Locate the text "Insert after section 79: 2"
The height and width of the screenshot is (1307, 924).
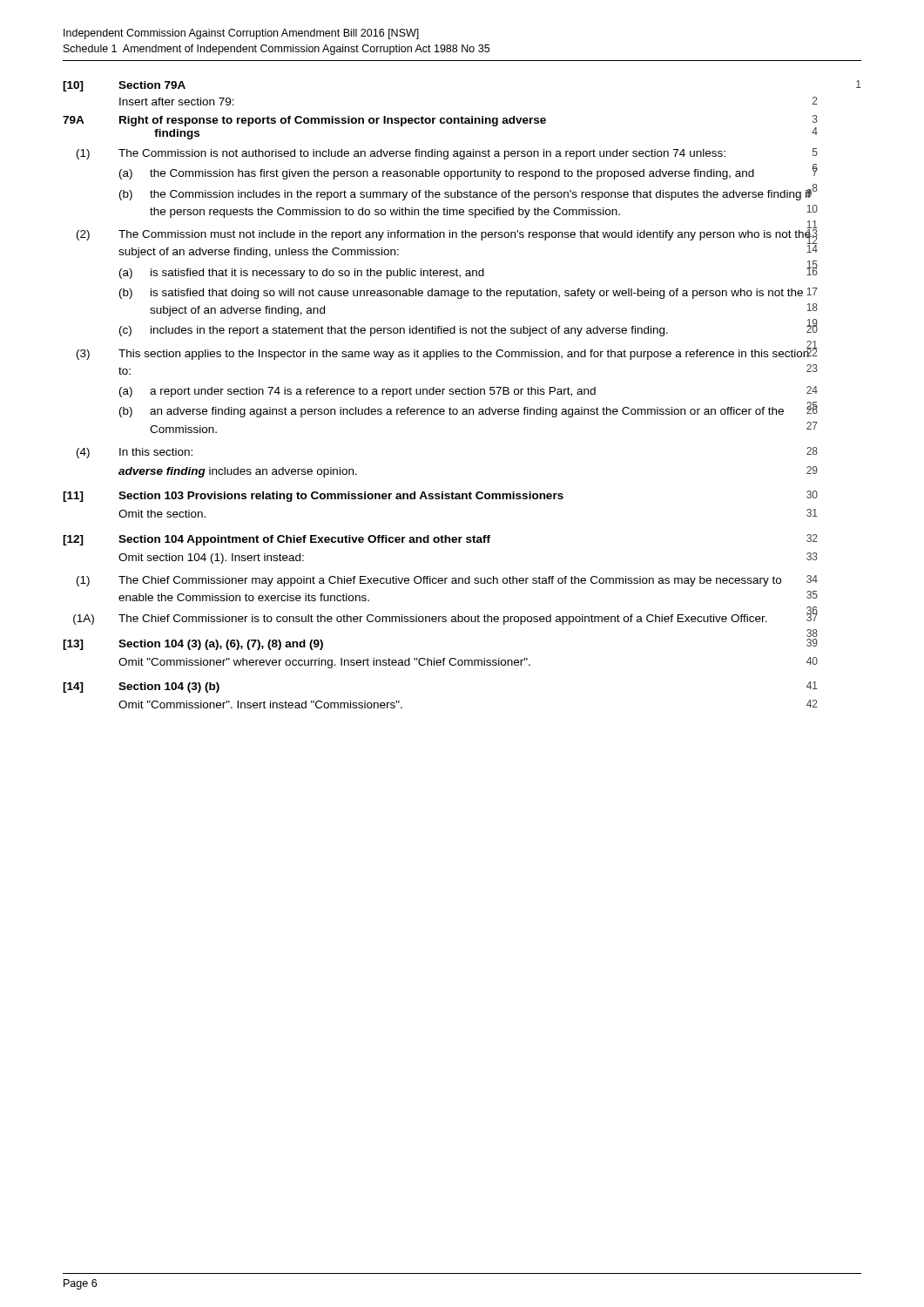tap(173, 101)
